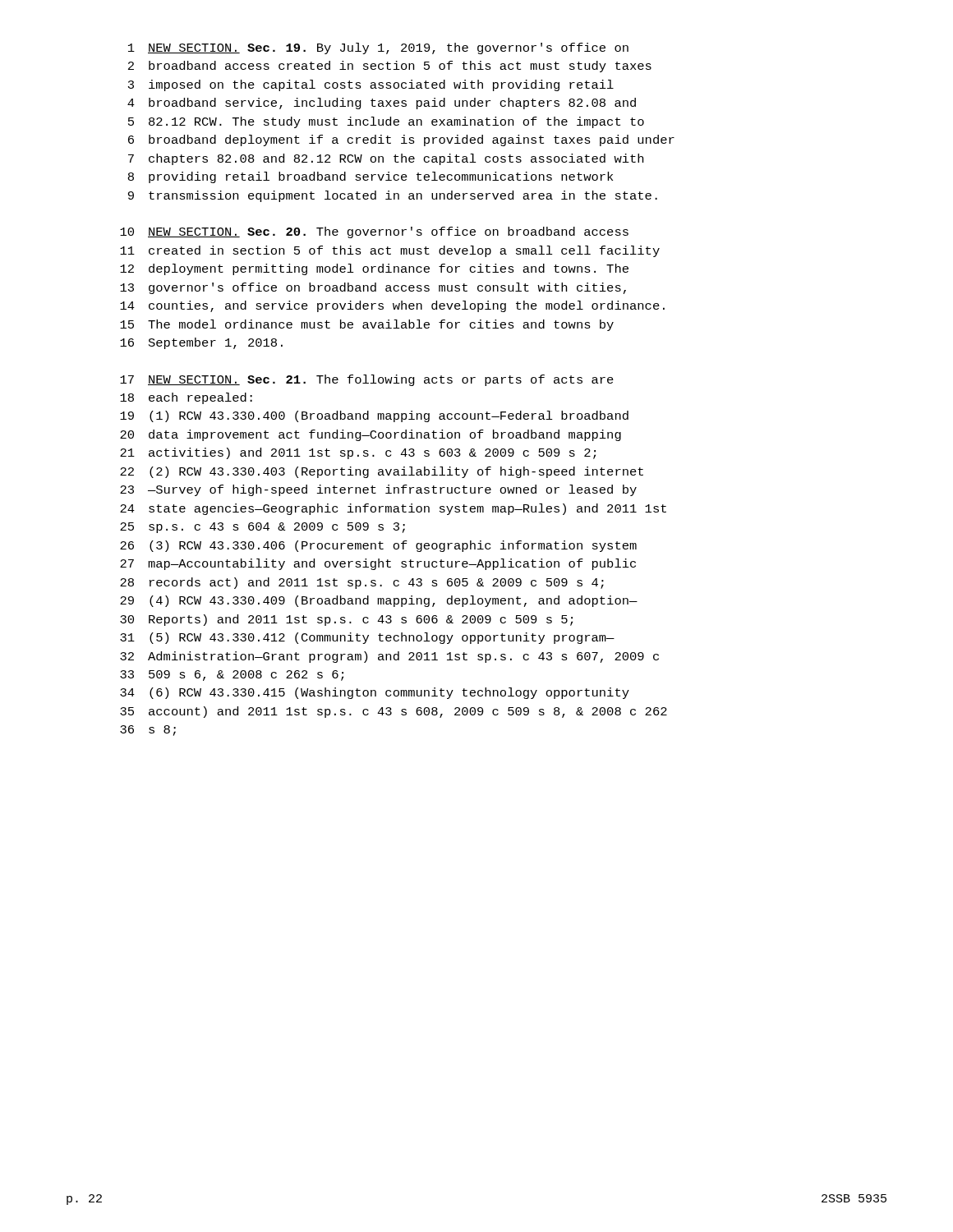Locate the text block starting "10NEW SECTION. Sec. 20. The governor's office on"
The image size is (953, 1232).
493,288
